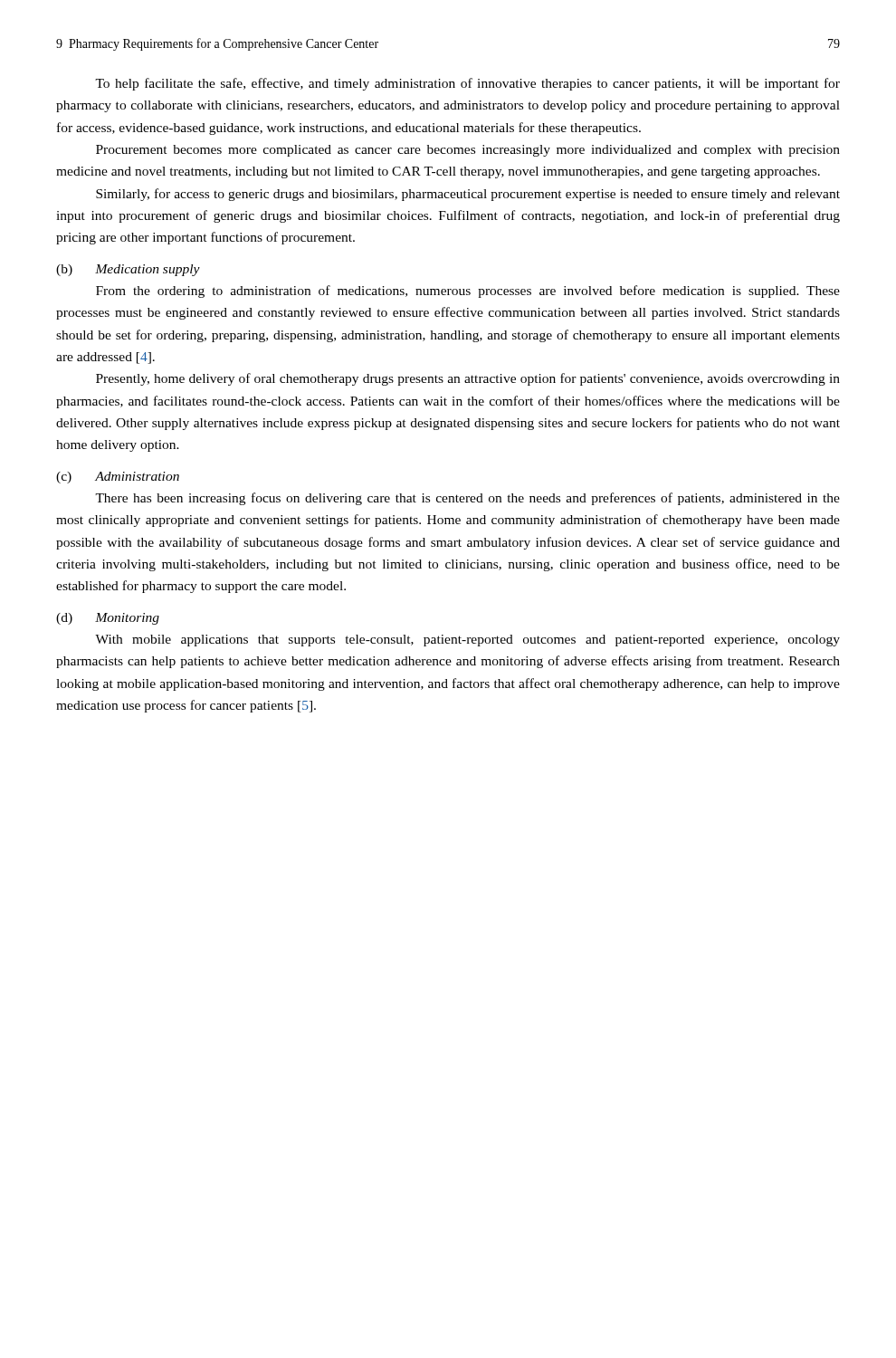Where is the passage that starts "To help facilitate the"?
896x1358 pixels.
[448, 105]
